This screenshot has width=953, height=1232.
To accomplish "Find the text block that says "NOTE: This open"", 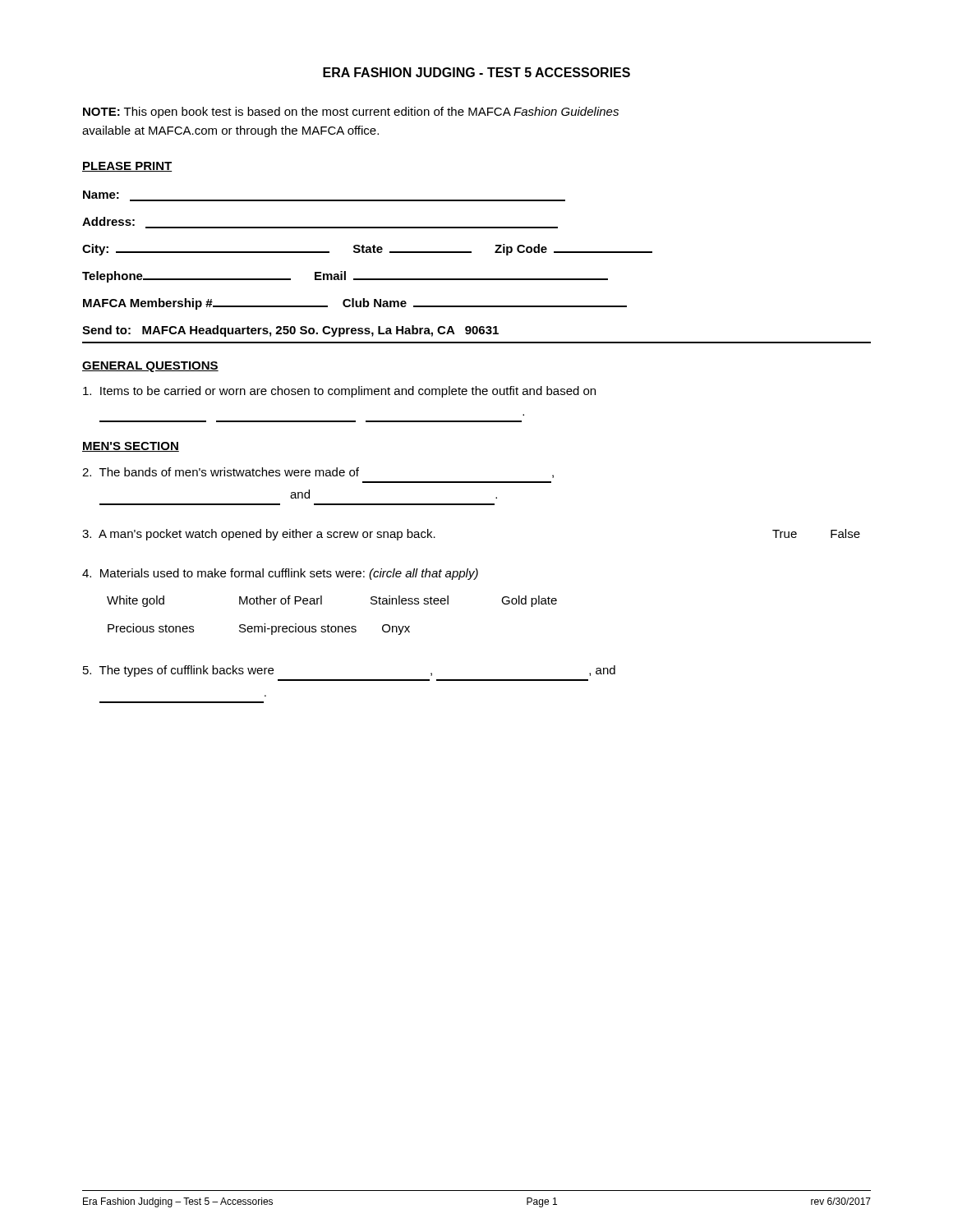I will (351, 121).
